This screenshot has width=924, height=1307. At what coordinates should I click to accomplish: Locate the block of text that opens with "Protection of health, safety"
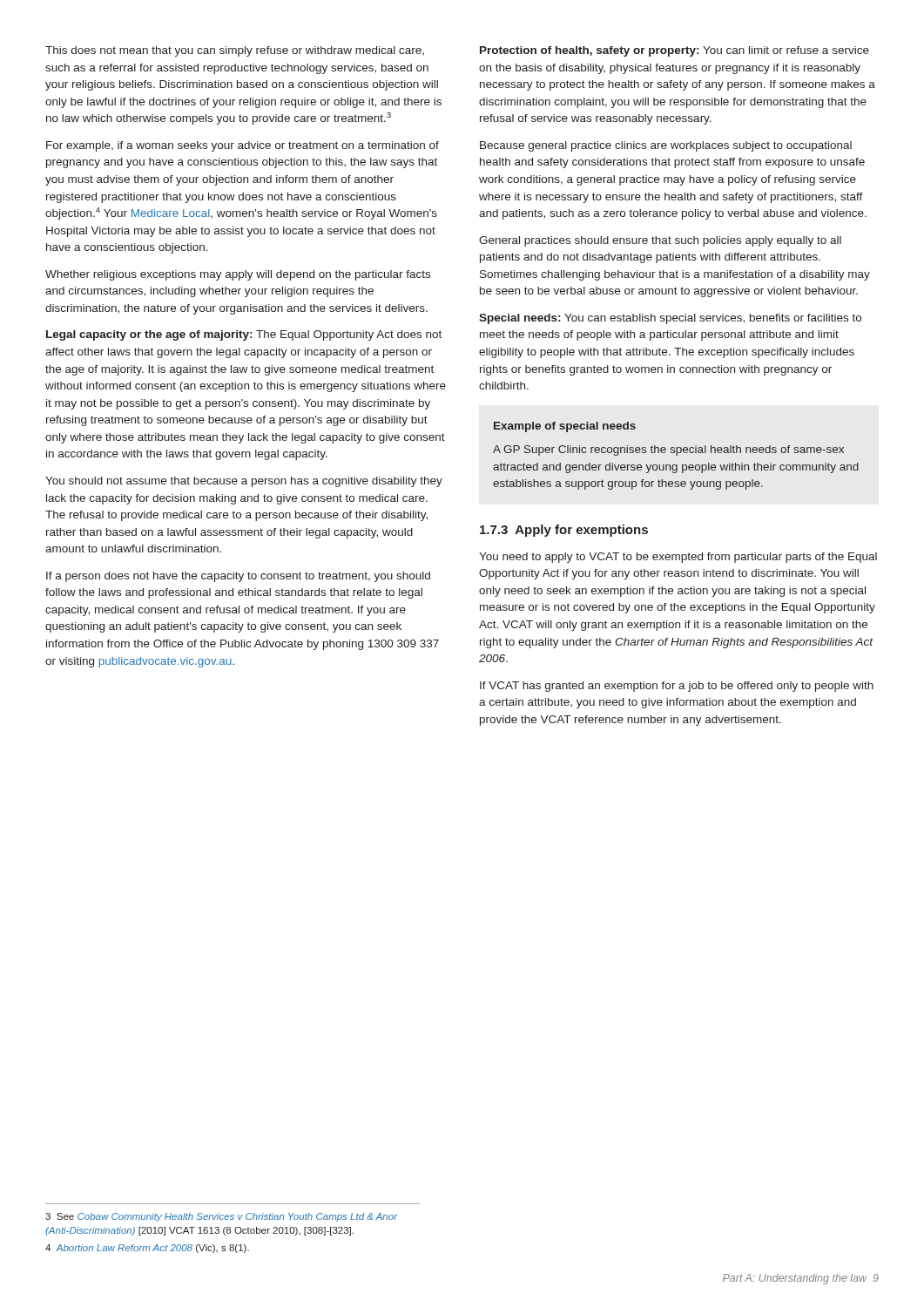pos(679,84)
